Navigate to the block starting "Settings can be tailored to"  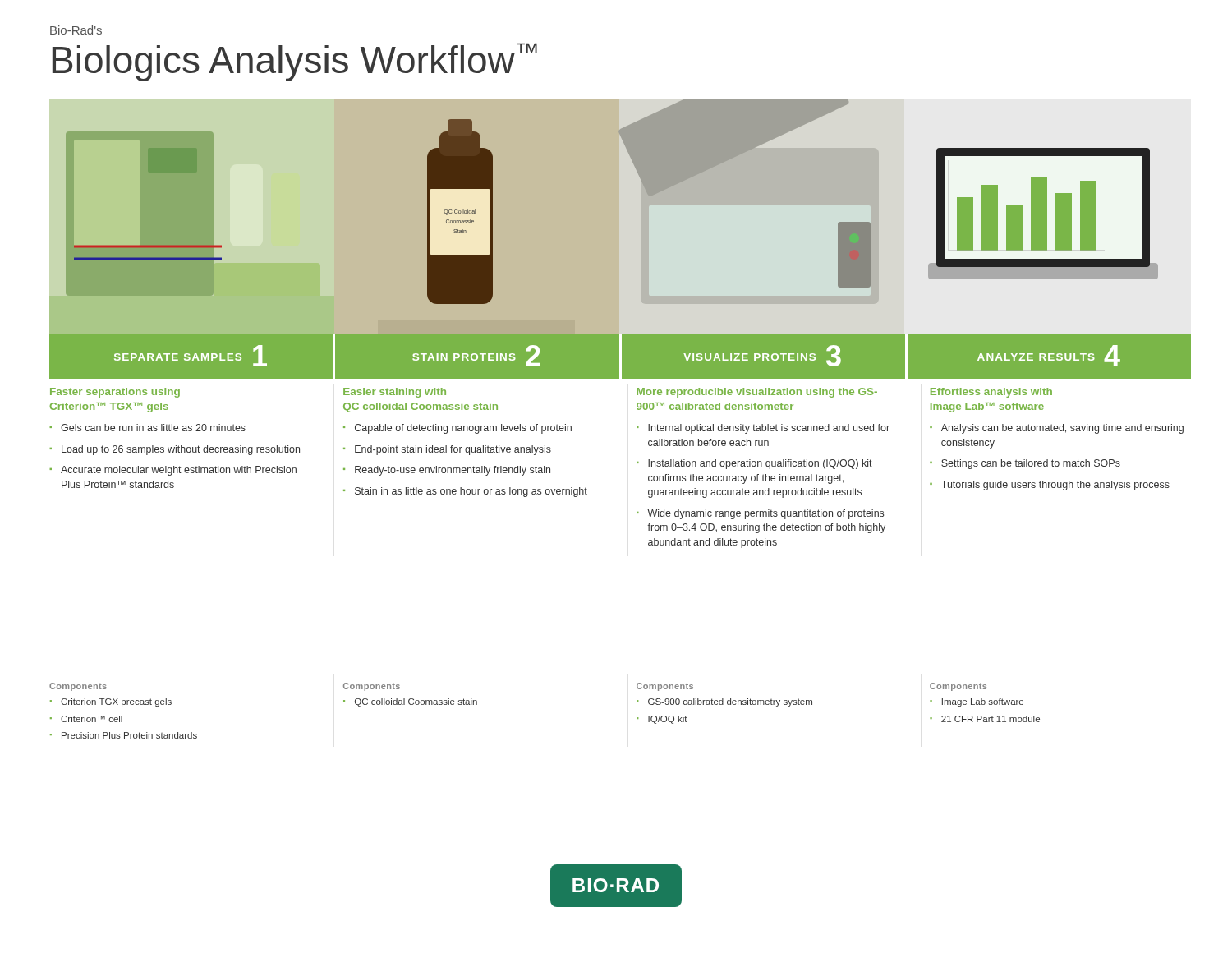pos(1031,463)
